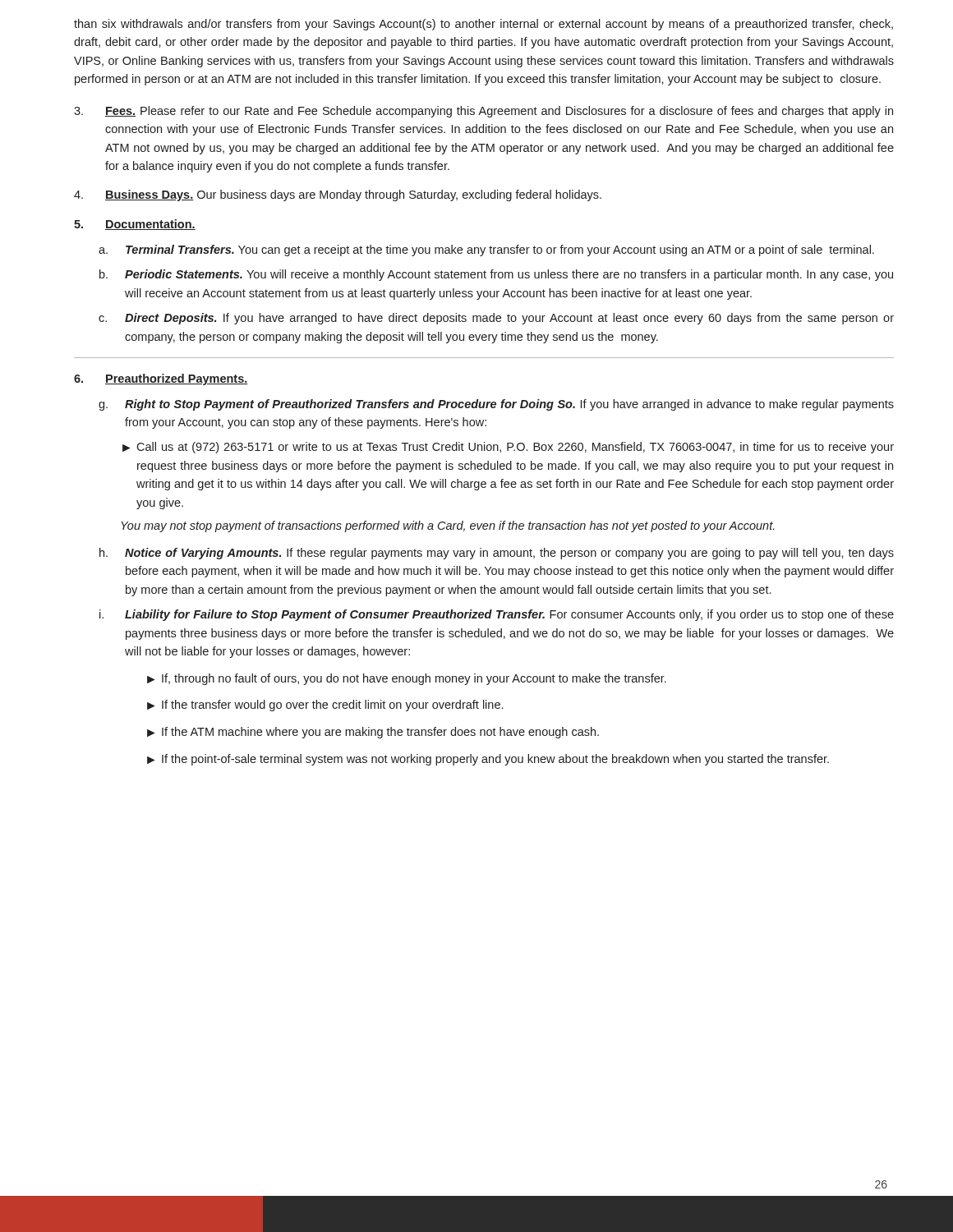The height and width of the screenshot is (1232, 953).
Task: Find the text block starting "► If the ATM"
Action: (519, 733)
